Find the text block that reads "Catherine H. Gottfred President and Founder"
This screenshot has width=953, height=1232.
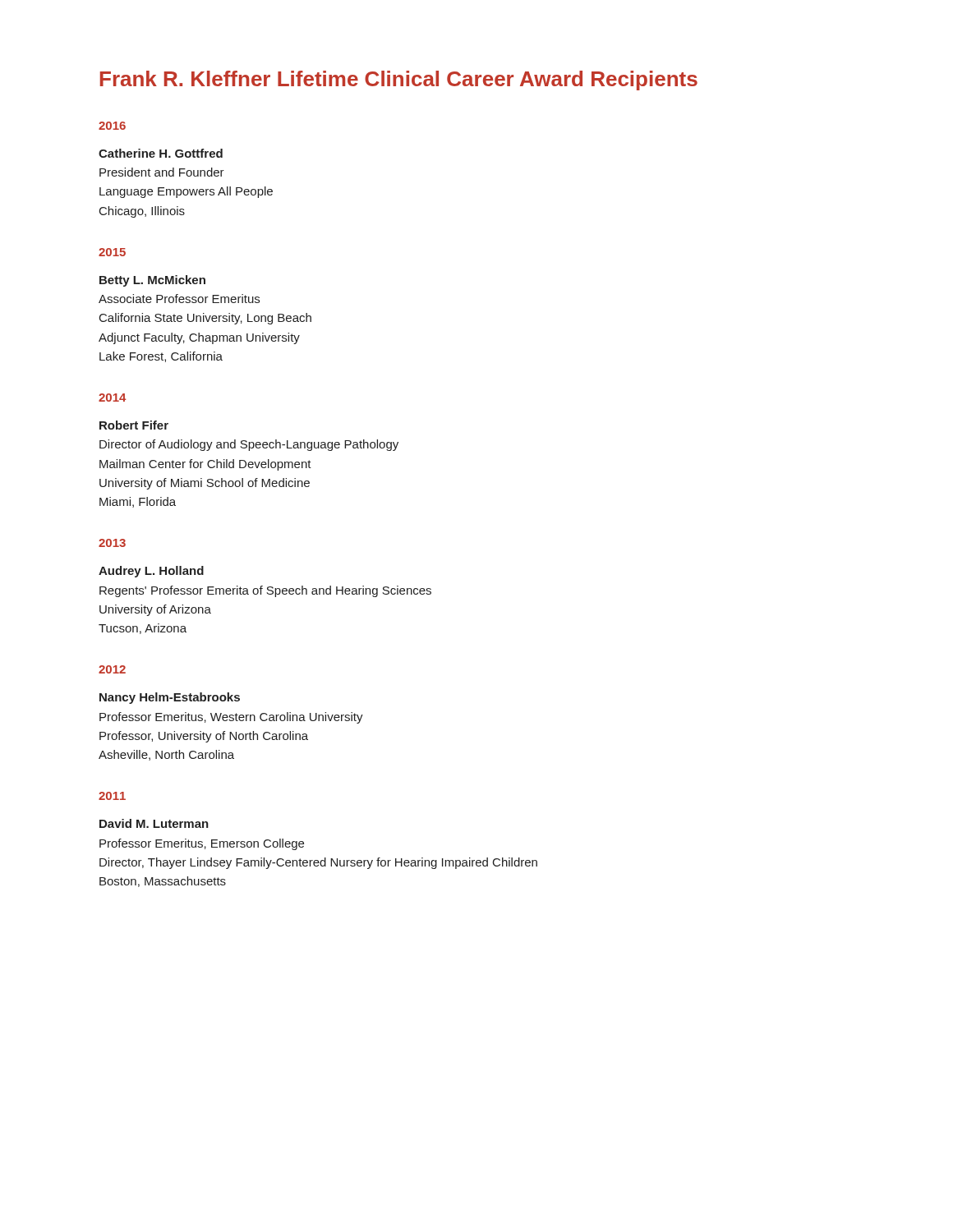tap(186, 182)
